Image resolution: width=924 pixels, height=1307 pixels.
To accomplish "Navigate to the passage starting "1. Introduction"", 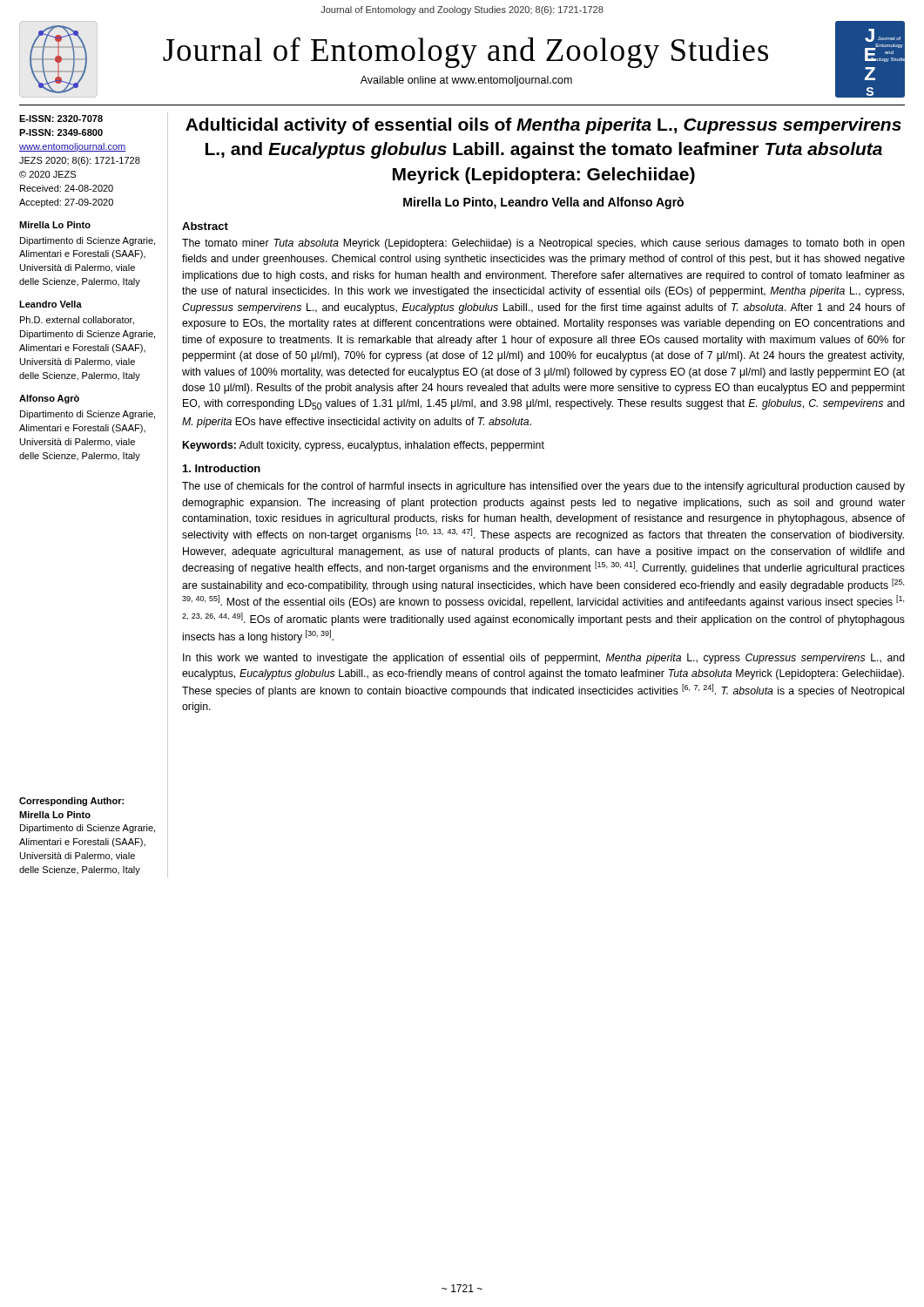I will [x=221, y=468].
